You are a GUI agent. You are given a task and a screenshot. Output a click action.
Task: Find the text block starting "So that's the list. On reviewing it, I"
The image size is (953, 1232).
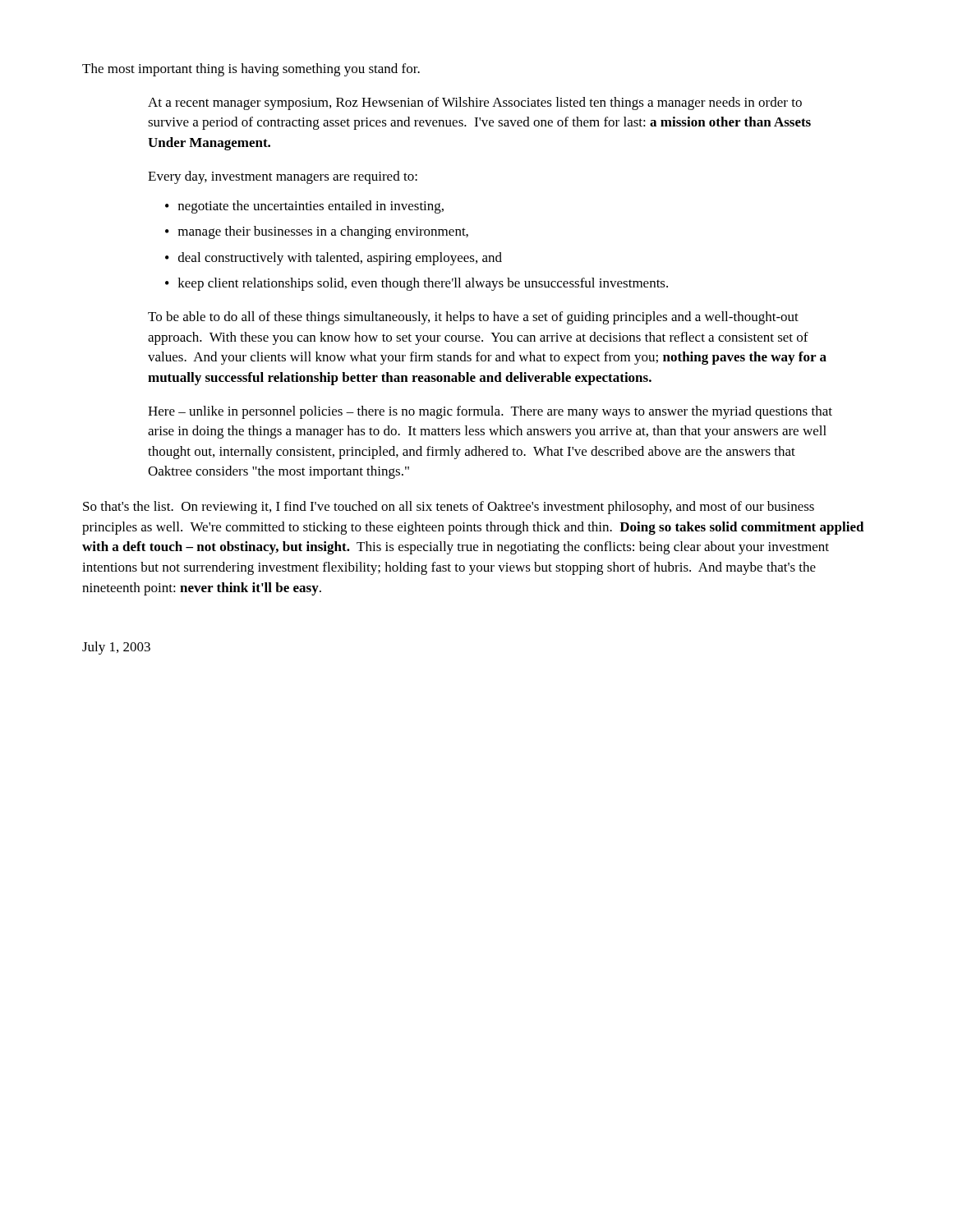tap(473, 547)
